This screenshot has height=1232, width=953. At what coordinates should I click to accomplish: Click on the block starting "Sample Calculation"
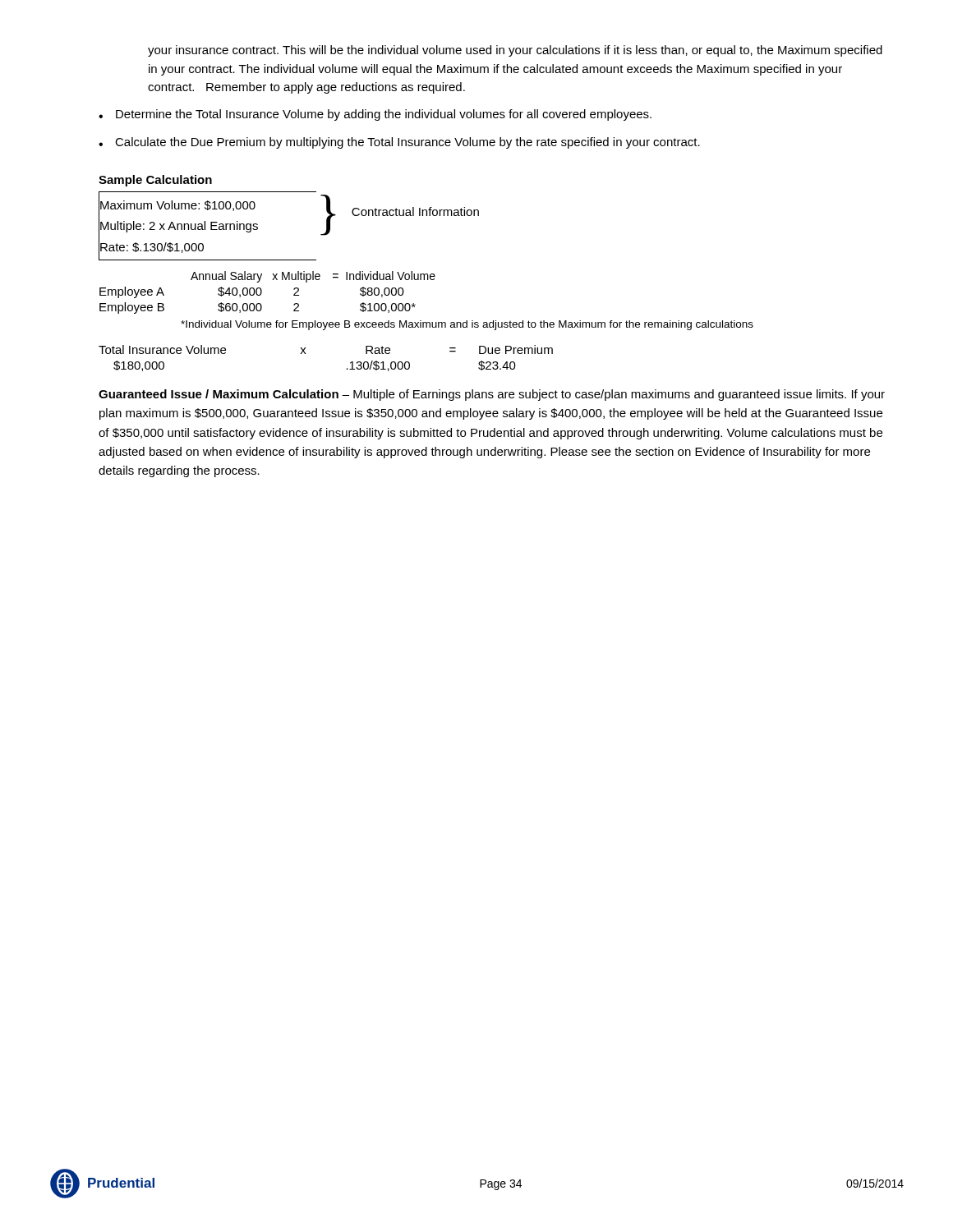pos(155,179)
